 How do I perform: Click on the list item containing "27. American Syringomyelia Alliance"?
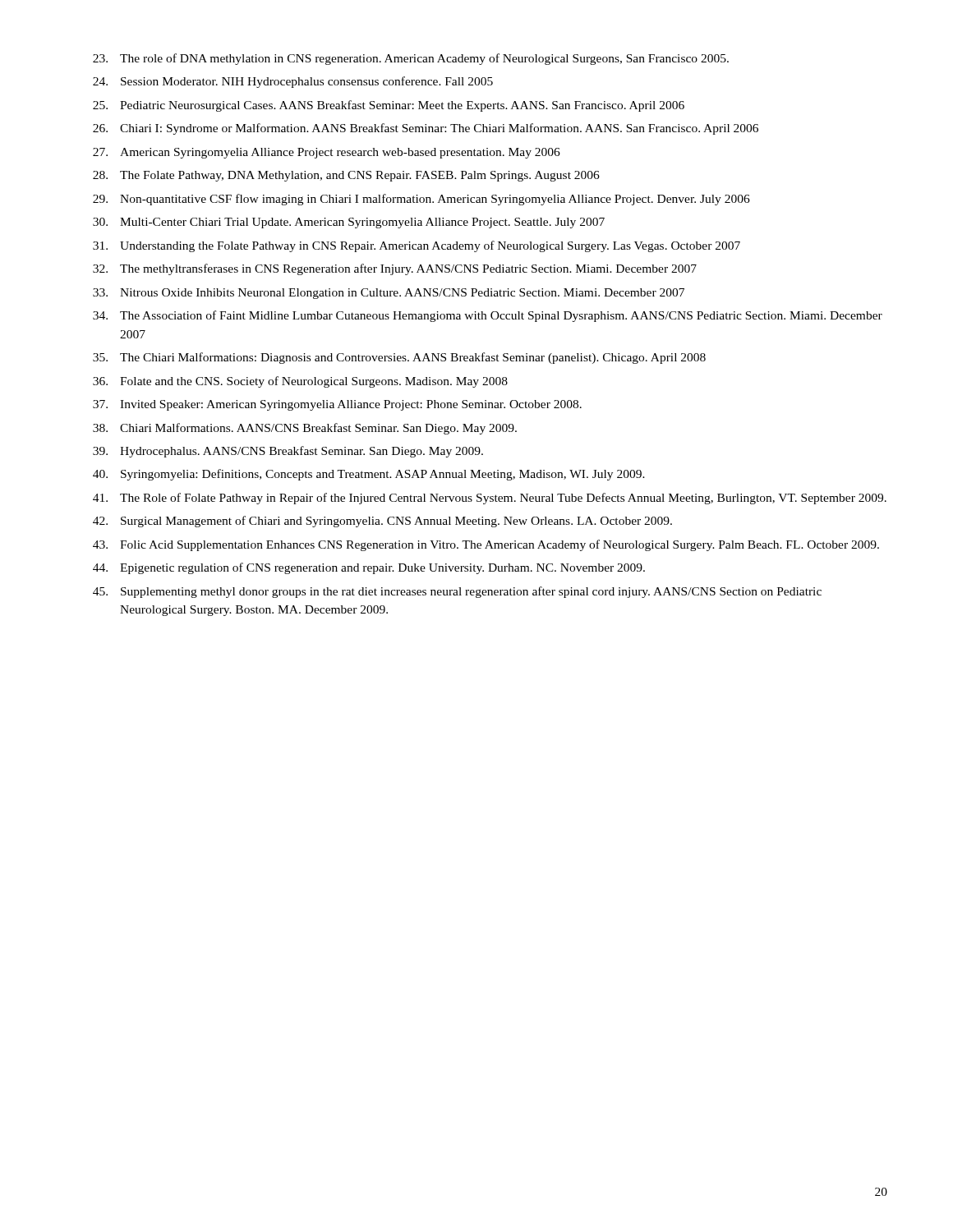[476, 152]
